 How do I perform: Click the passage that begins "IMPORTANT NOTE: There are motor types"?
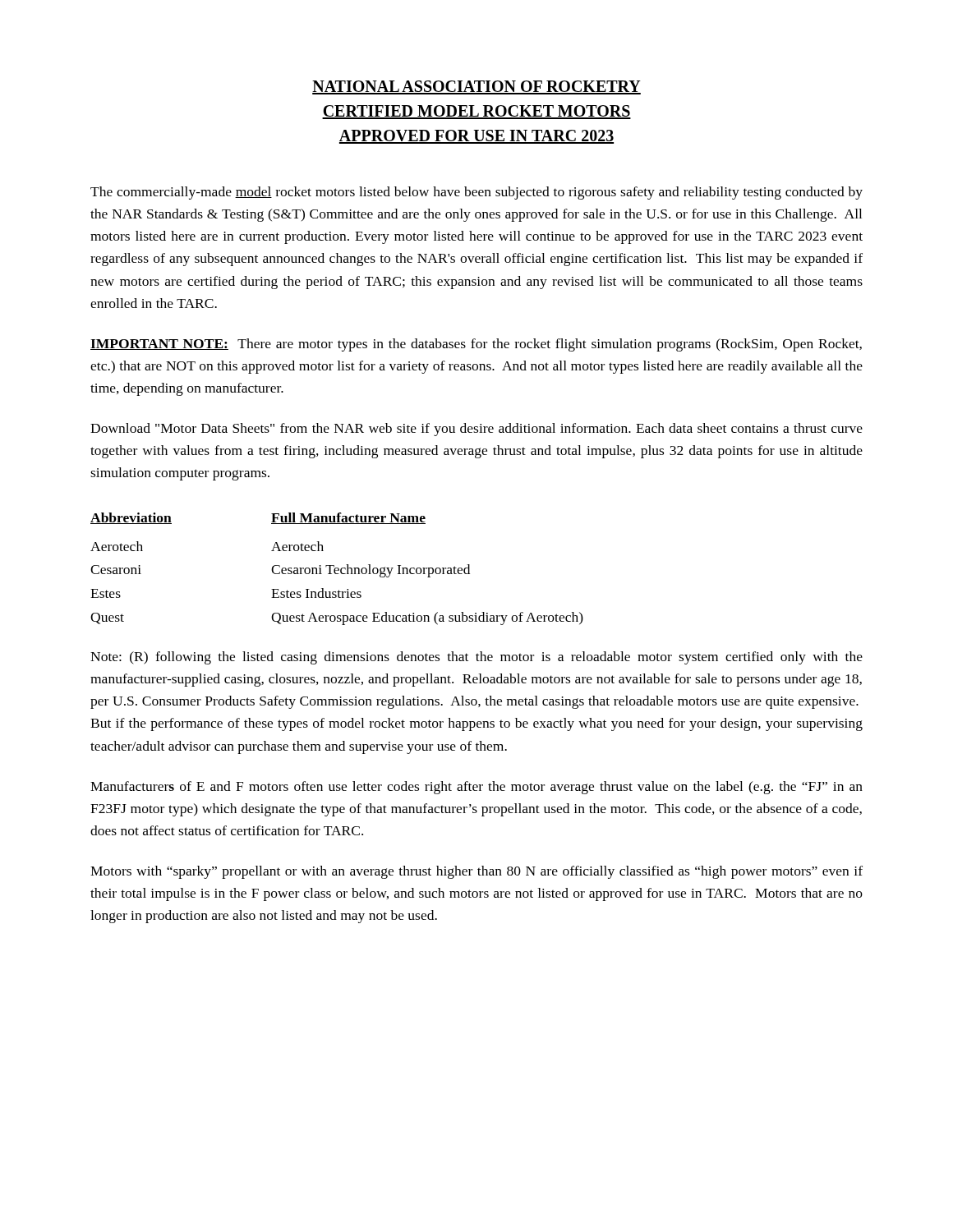pos(476,365)
